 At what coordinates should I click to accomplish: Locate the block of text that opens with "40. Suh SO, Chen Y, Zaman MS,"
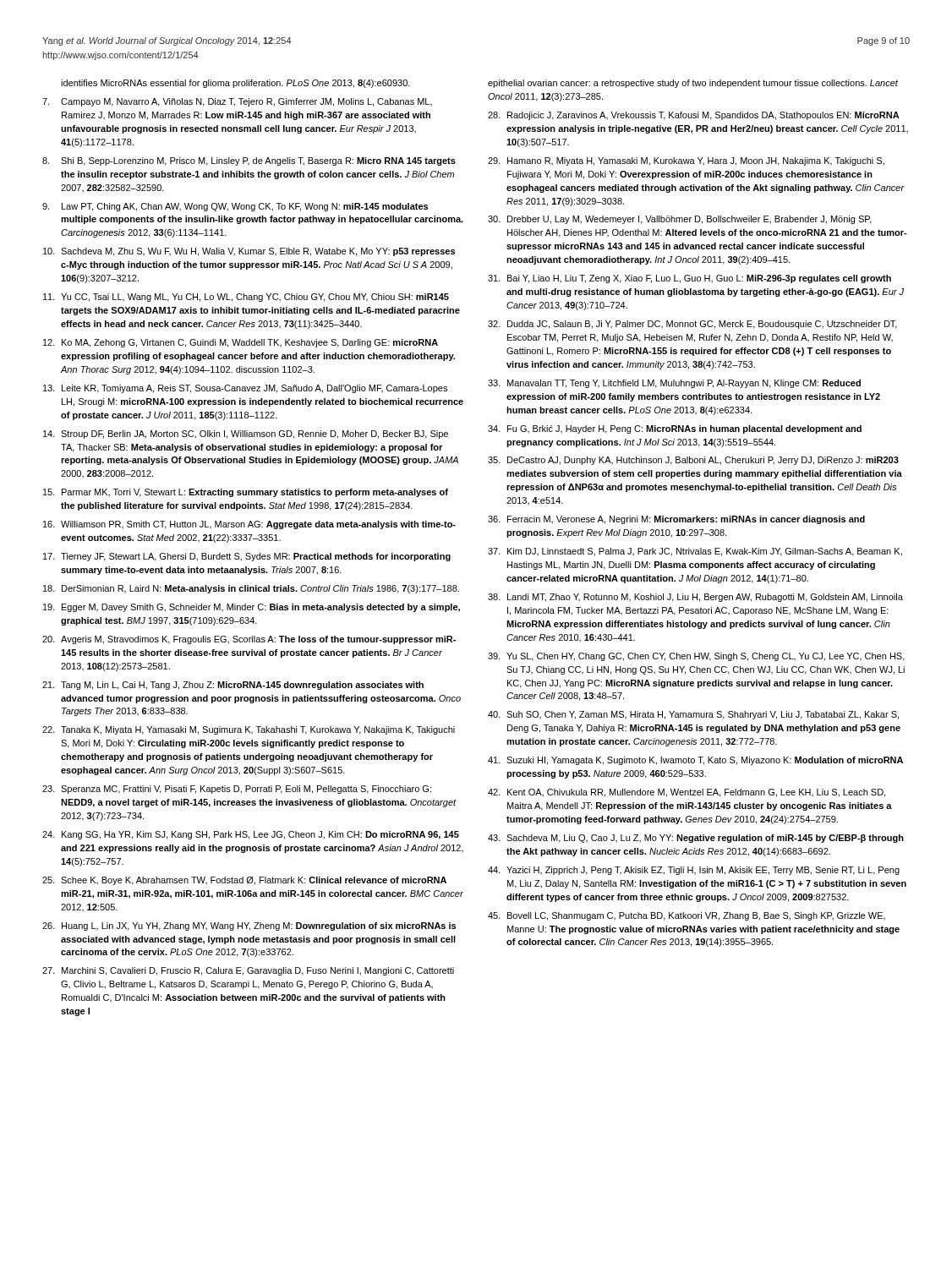pos(699,729)
